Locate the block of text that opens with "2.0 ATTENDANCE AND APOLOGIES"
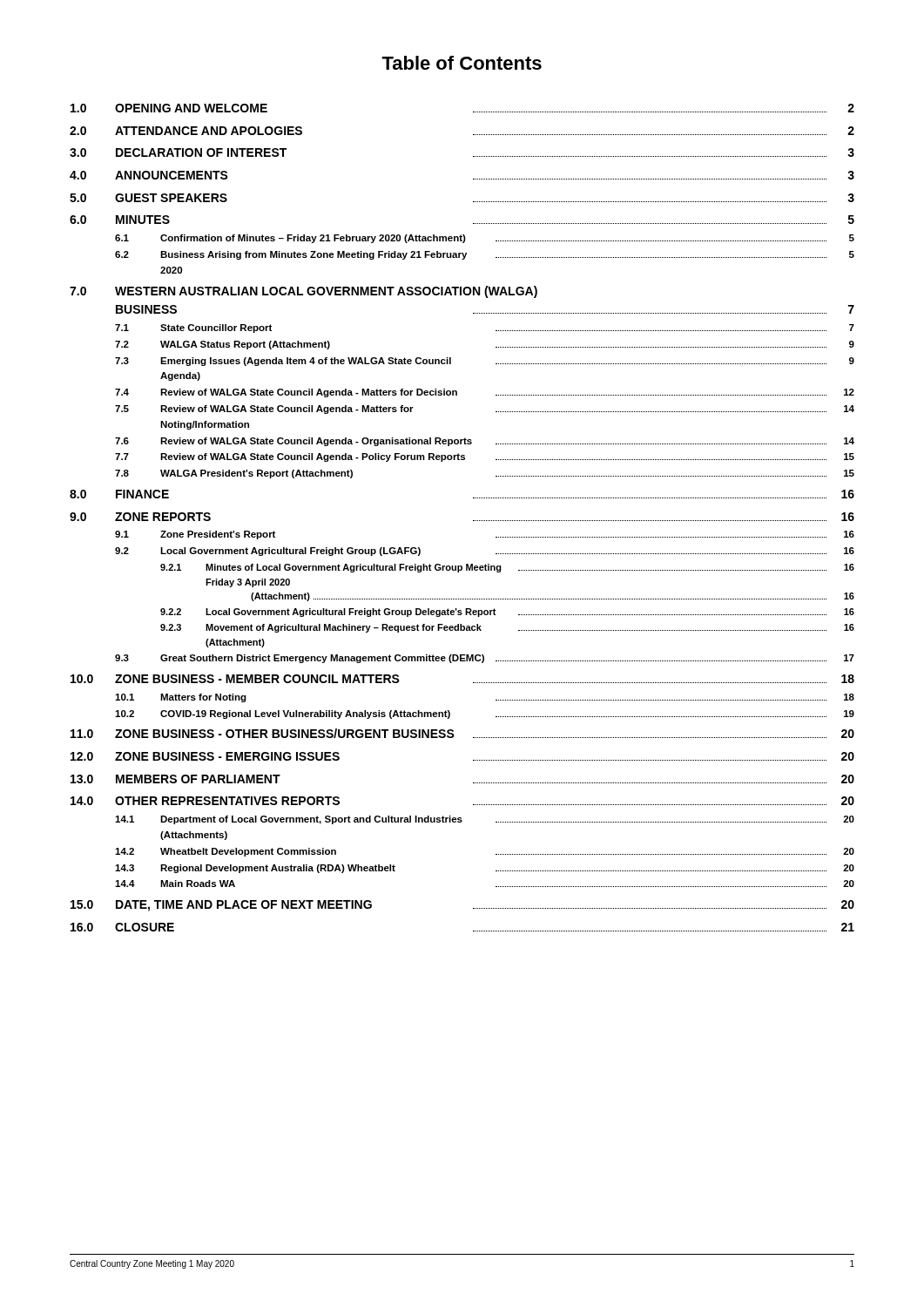Viewport: 924px width, 1307px height. click(x=462, y=131)
